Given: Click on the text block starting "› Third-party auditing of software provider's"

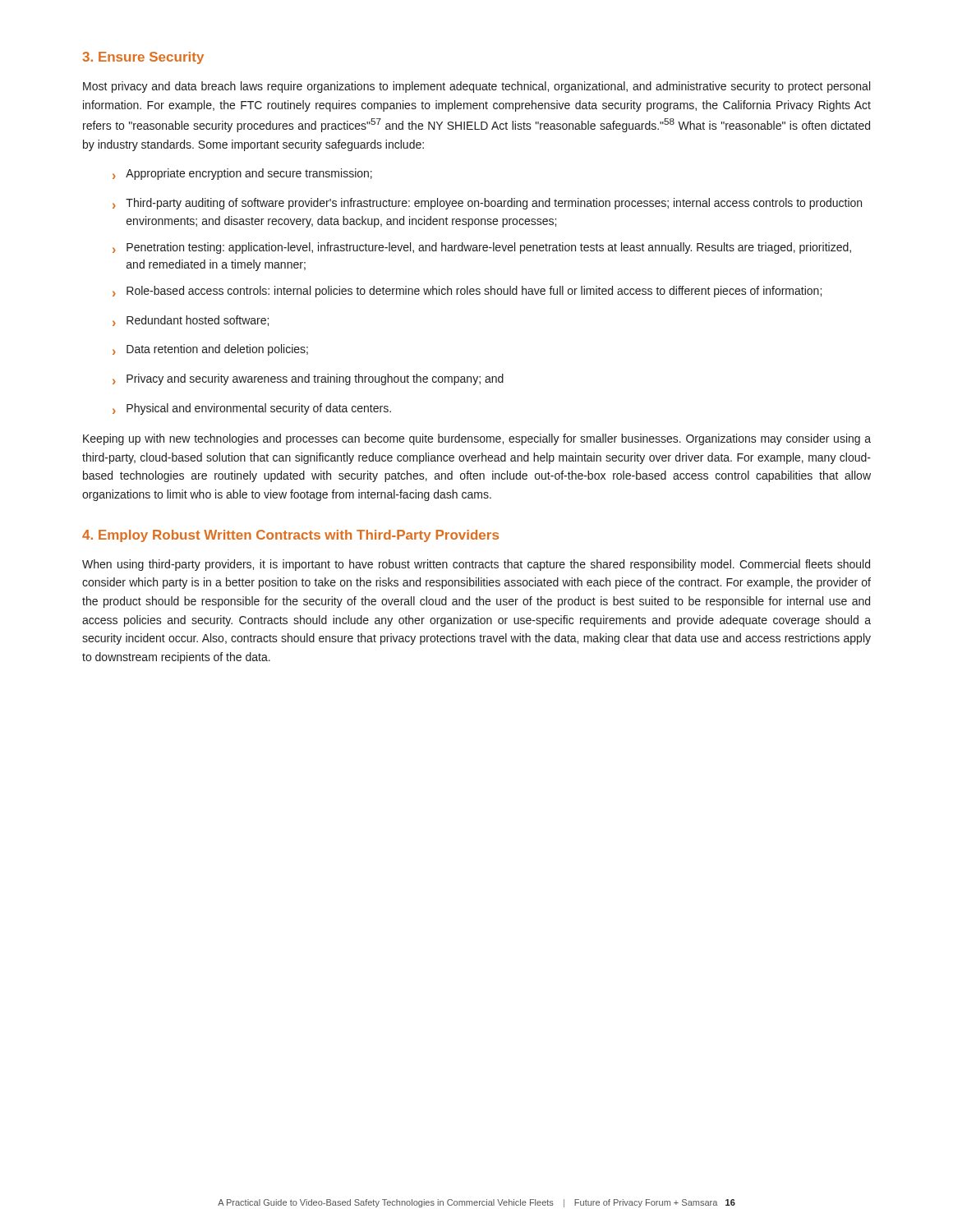Looking at the screenshot, I should point(491,213).
